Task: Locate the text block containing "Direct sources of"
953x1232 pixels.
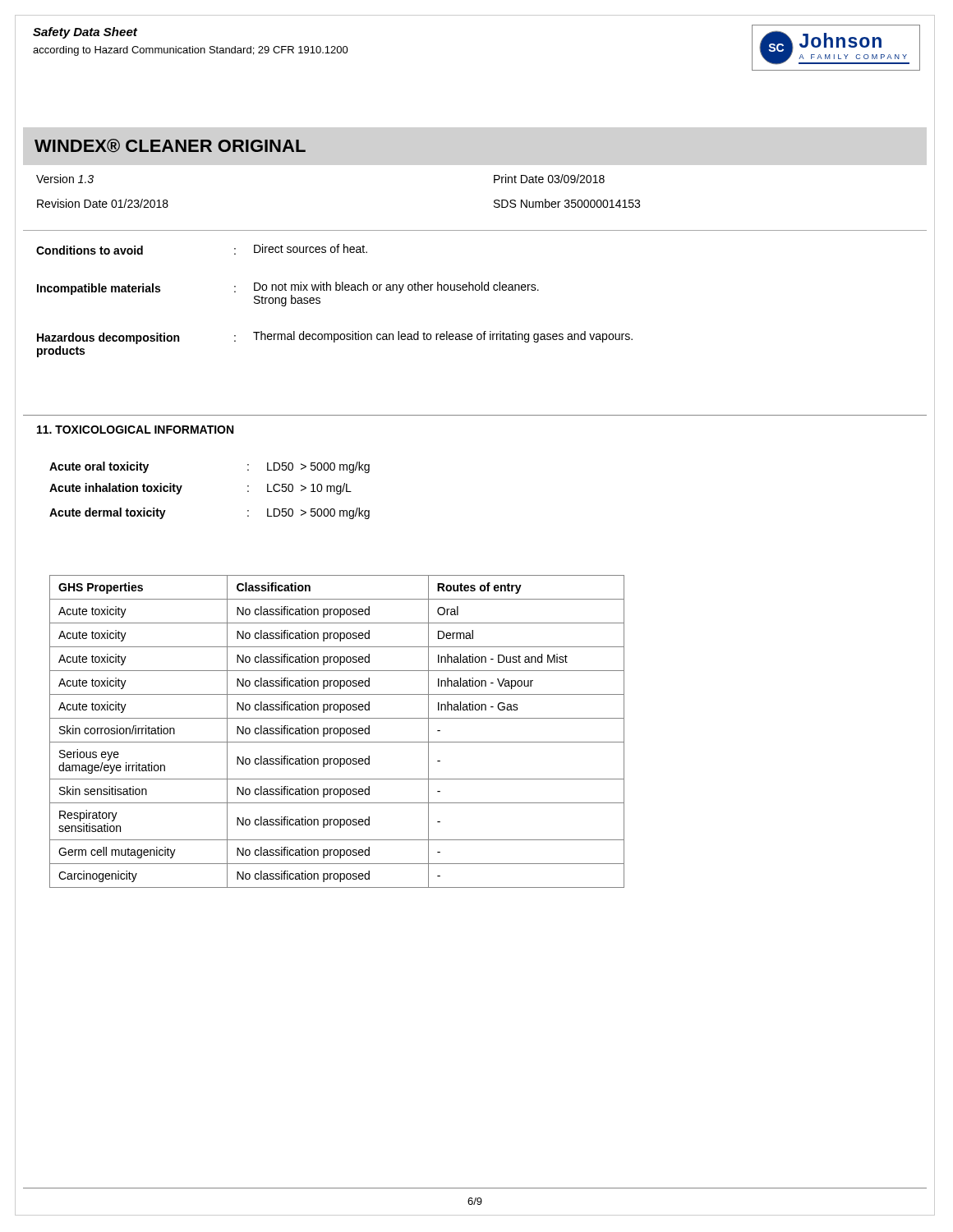Action: pyautogui.click(x=311, y=249)
